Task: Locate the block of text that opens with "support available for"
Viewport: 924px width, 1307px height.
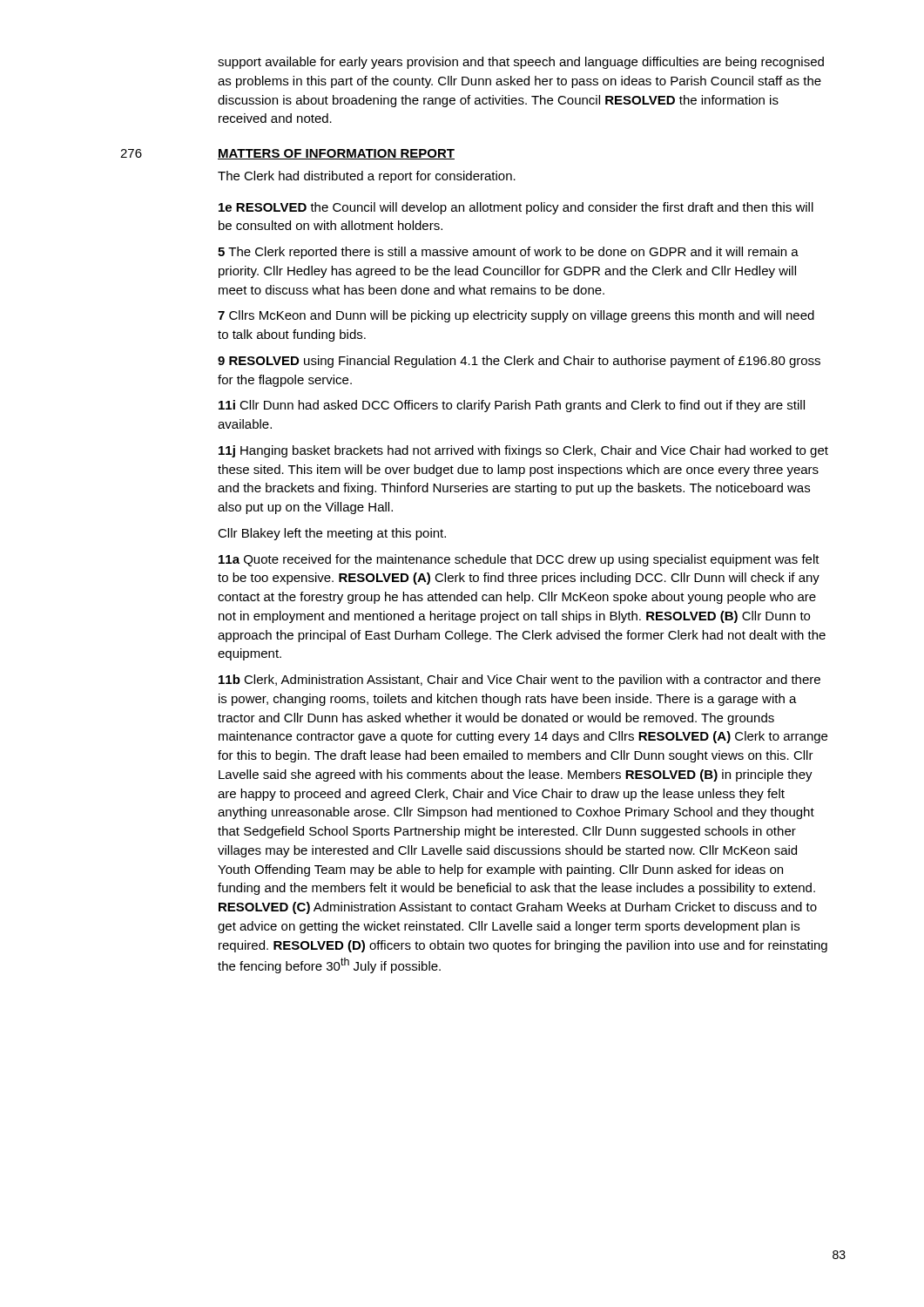Action: (x=523, y=90)
